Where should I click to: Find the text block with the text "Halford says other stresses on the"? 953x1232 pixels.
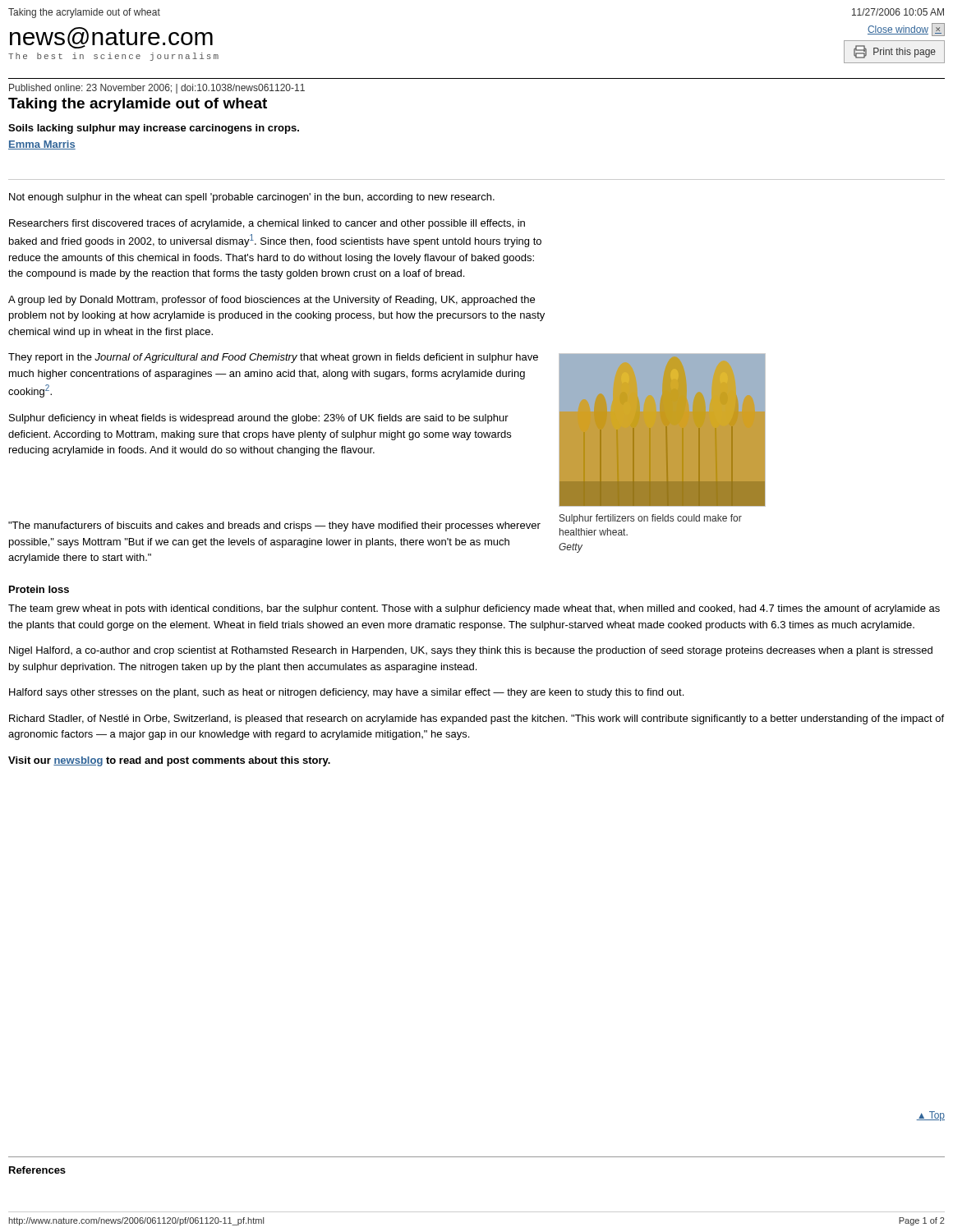point(346,692)
